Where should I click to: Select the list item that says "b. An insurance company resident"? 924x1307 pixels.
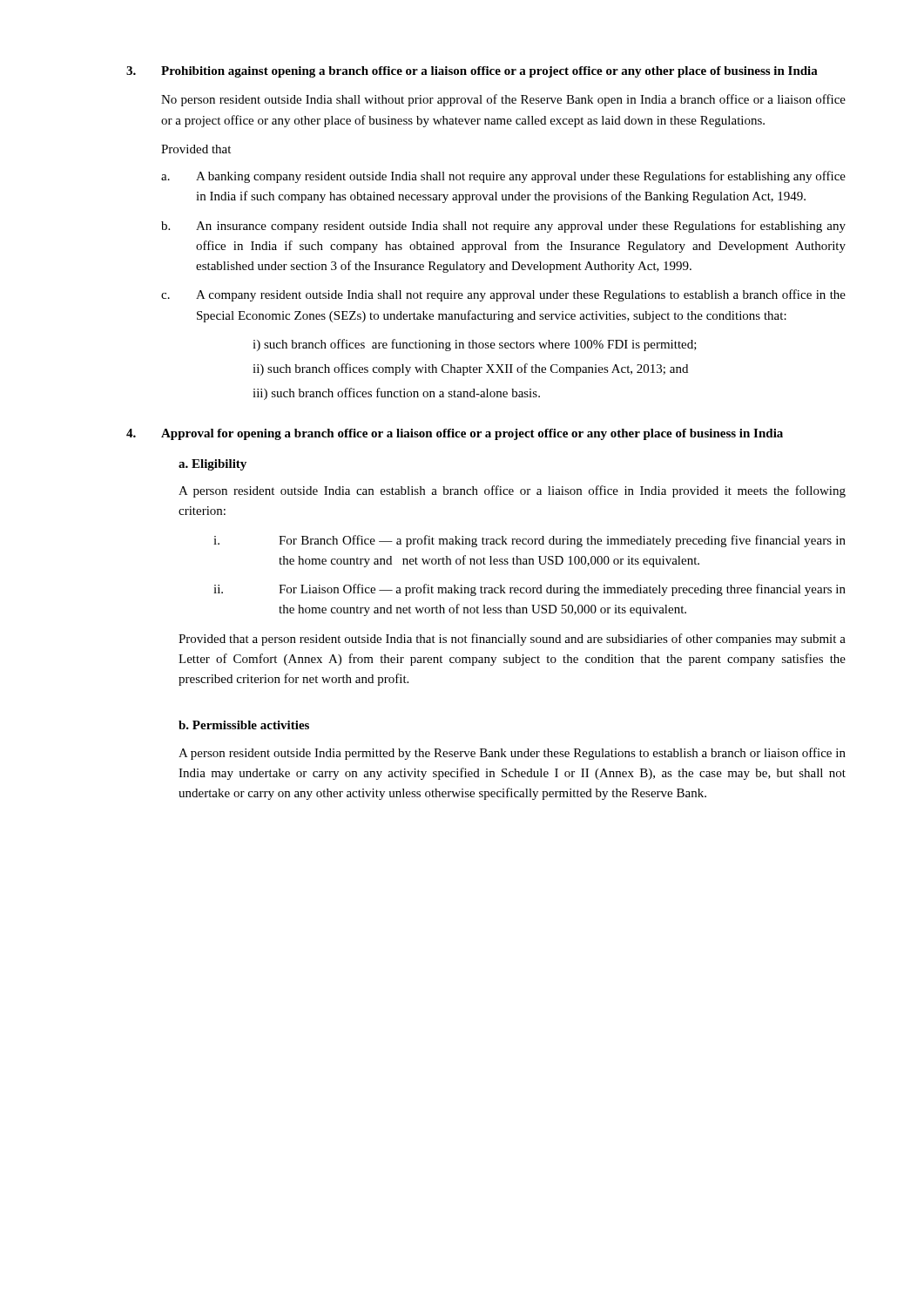coord(503,244)
